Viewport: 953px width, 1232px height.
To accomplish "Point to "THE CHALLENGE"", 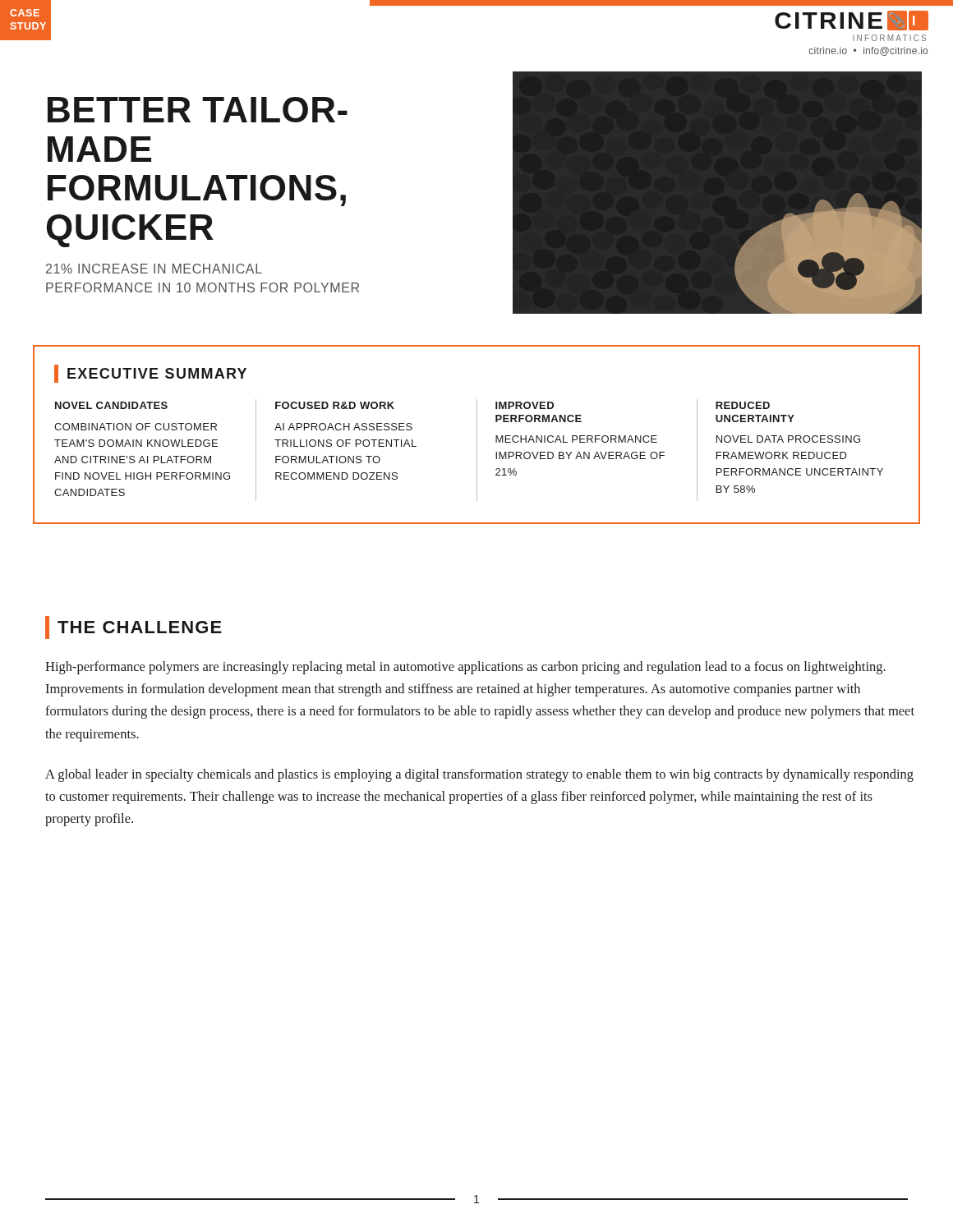I will (134, 628).
